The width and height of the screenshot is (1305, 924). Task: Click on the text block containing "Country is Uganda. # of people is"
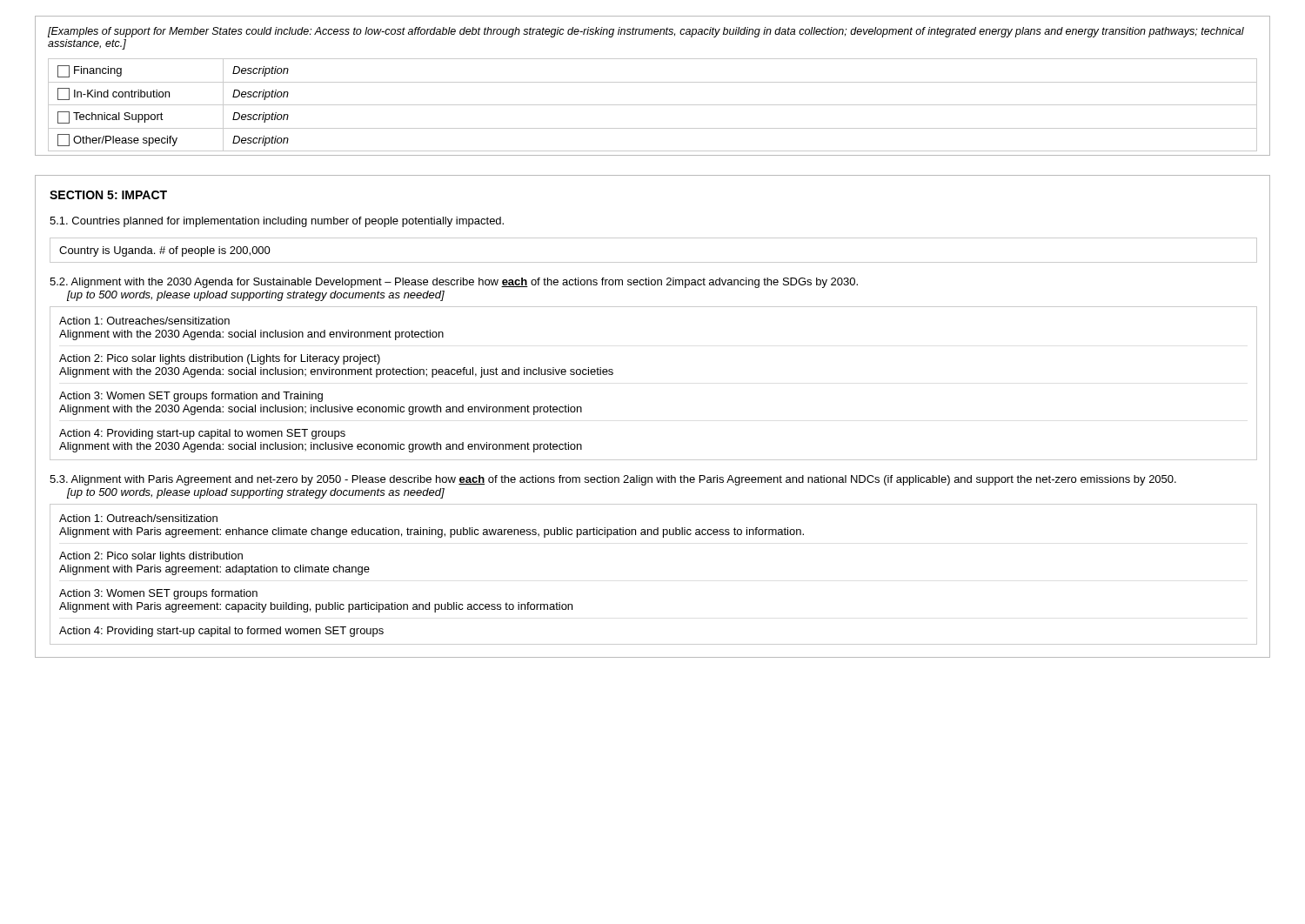[x=165, y=250]
